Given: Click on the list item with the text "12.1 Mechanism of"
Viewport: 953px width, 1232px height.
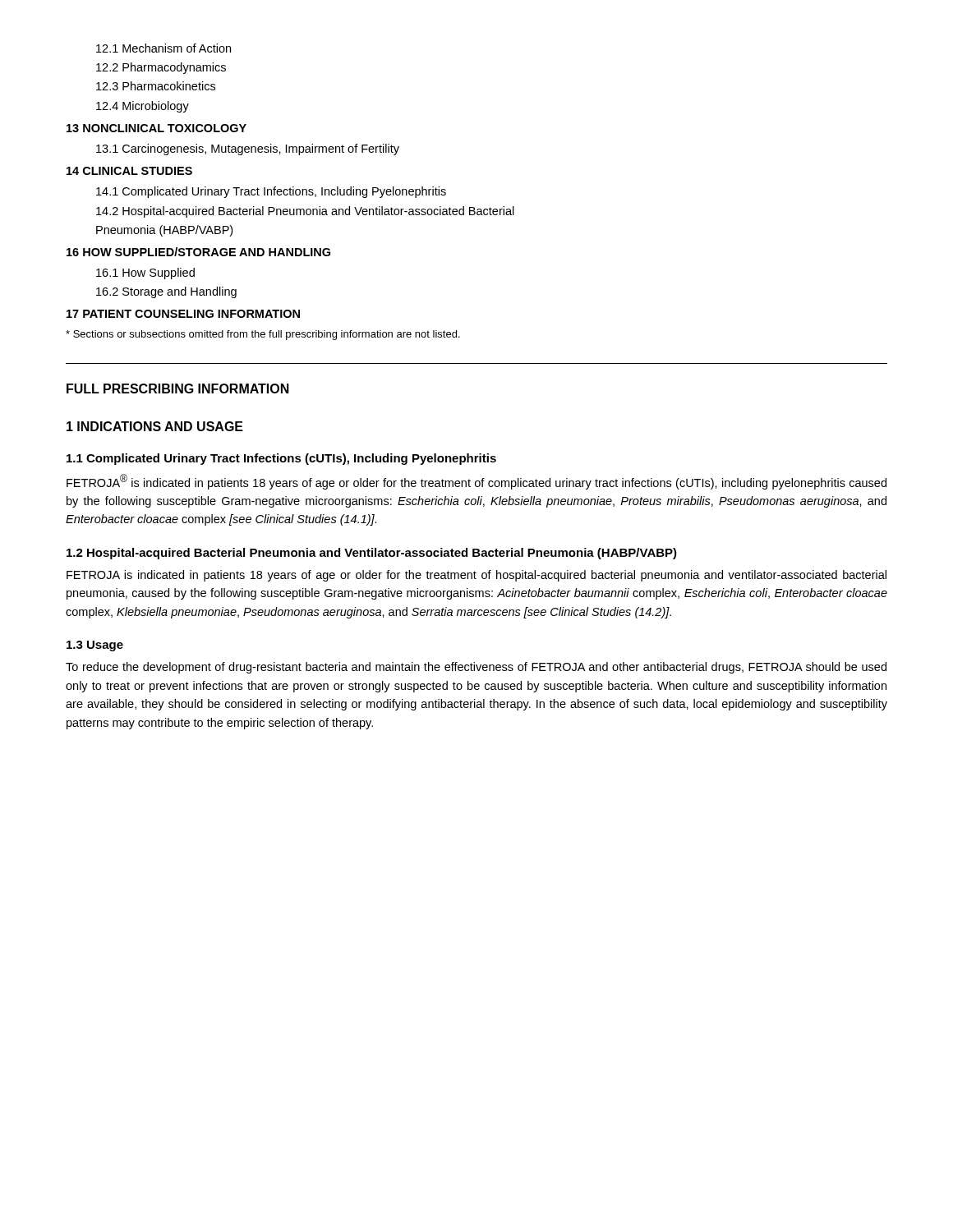Looking at the screenshot, I should point(163,48).
